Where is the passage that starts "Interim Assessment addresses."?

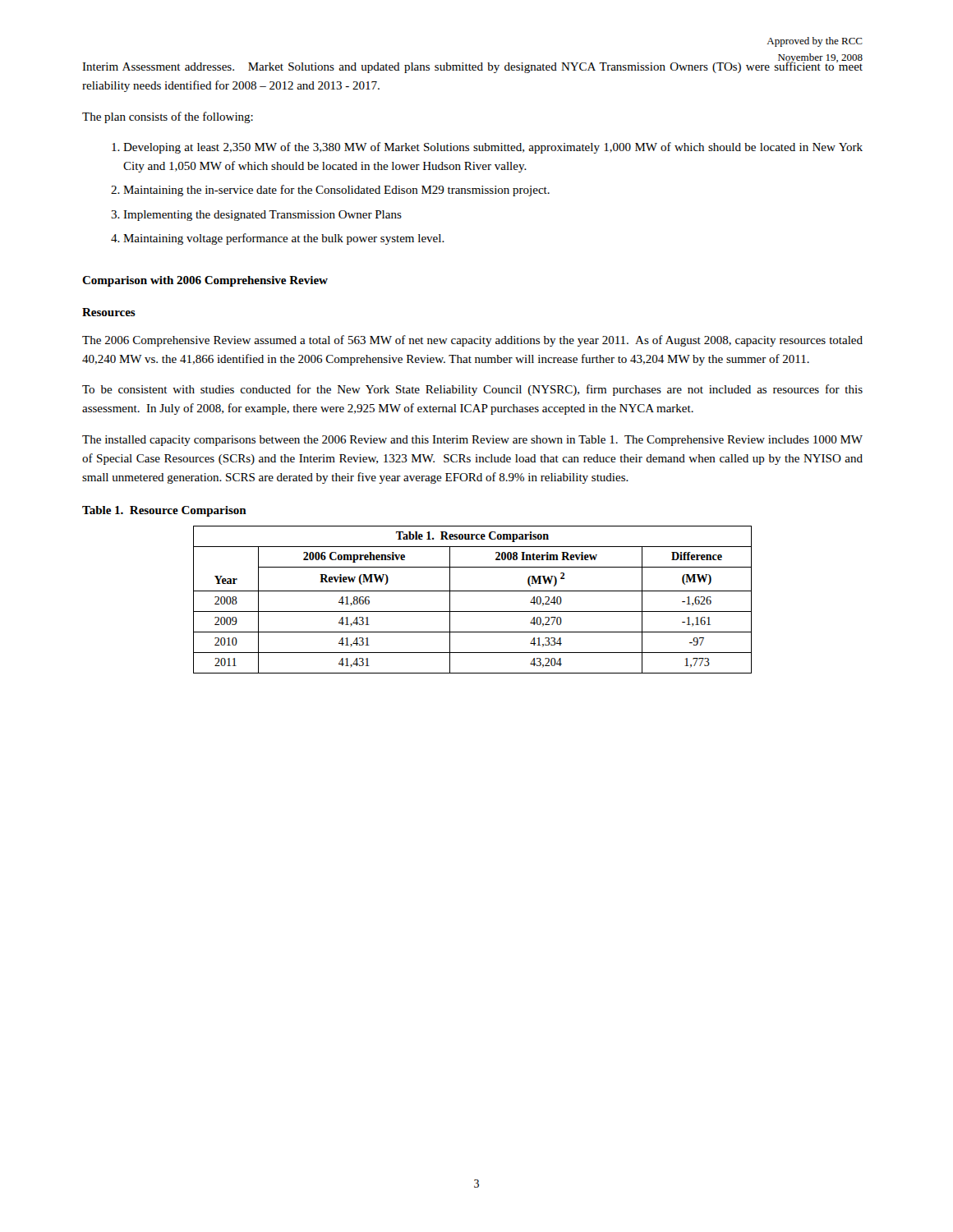tap(472, 77)
